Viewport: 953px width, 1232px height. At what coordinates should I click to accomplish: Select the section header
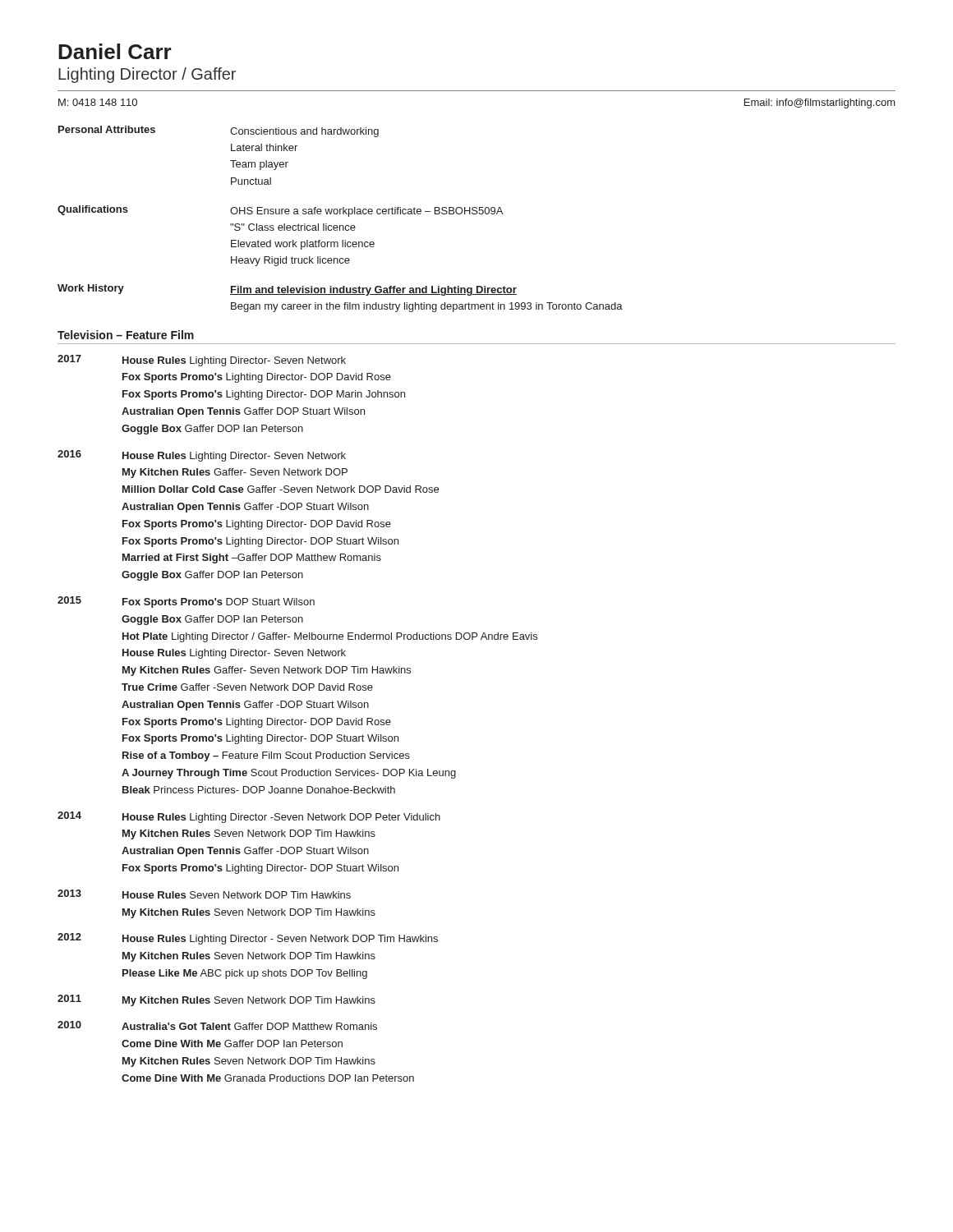126,335
